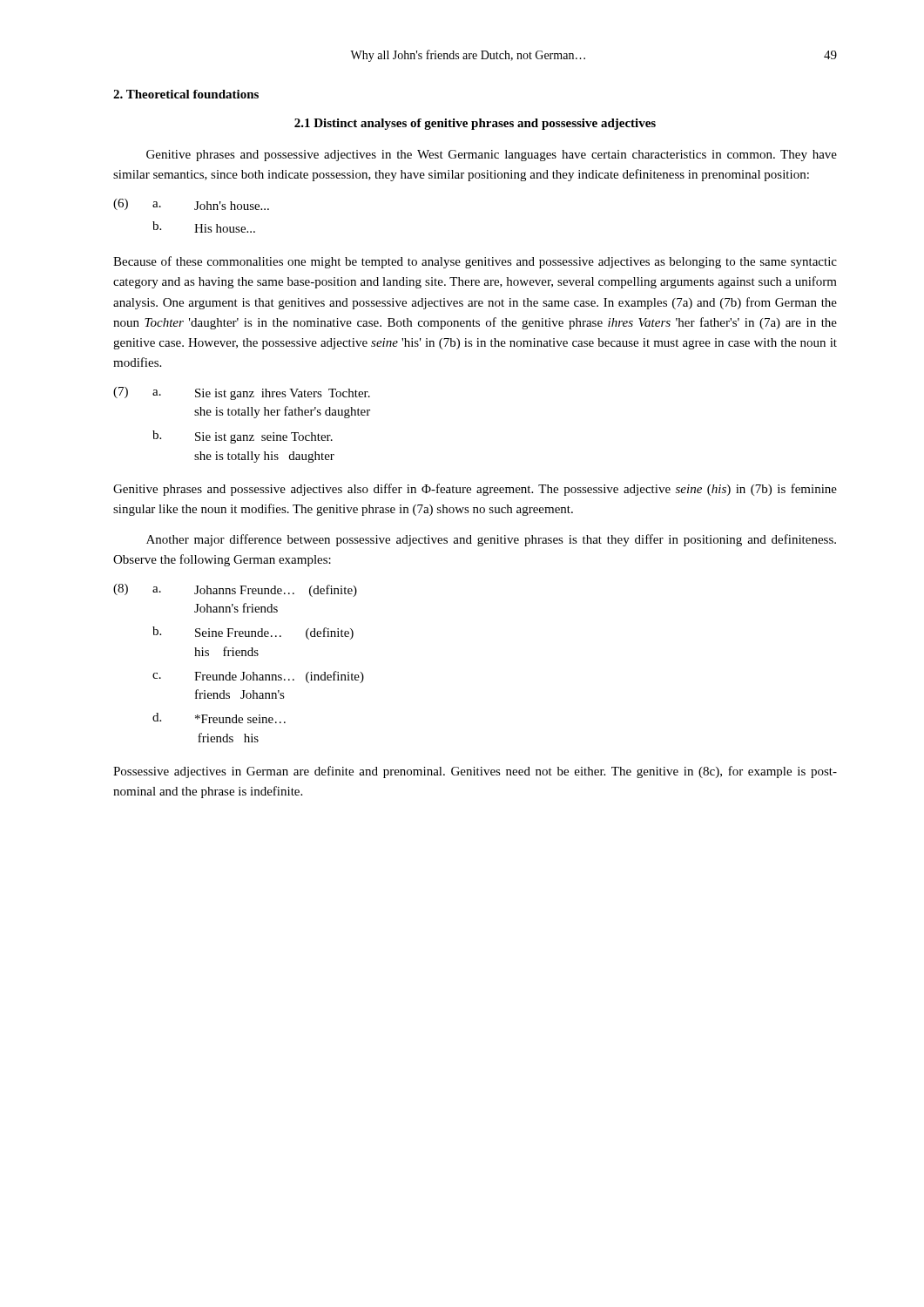The height and width of the screenshot is (1307, 924).
Task: Locate the text "2. Theoretical foundations"
Action: click(x=186, y=94)
